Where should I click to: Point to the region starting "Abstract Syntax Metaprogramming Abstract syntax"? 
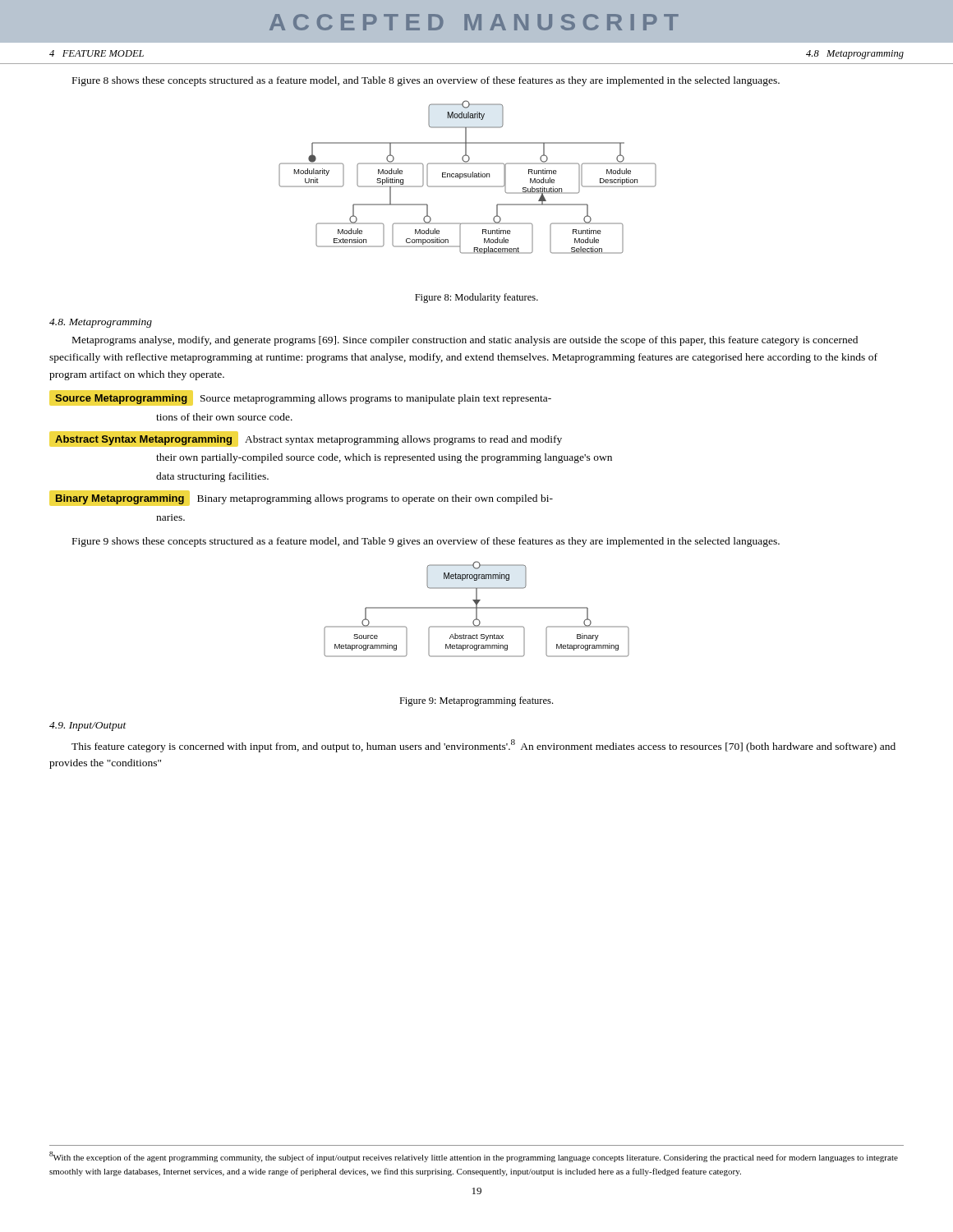pyautogui.click(x=306, y=439)
